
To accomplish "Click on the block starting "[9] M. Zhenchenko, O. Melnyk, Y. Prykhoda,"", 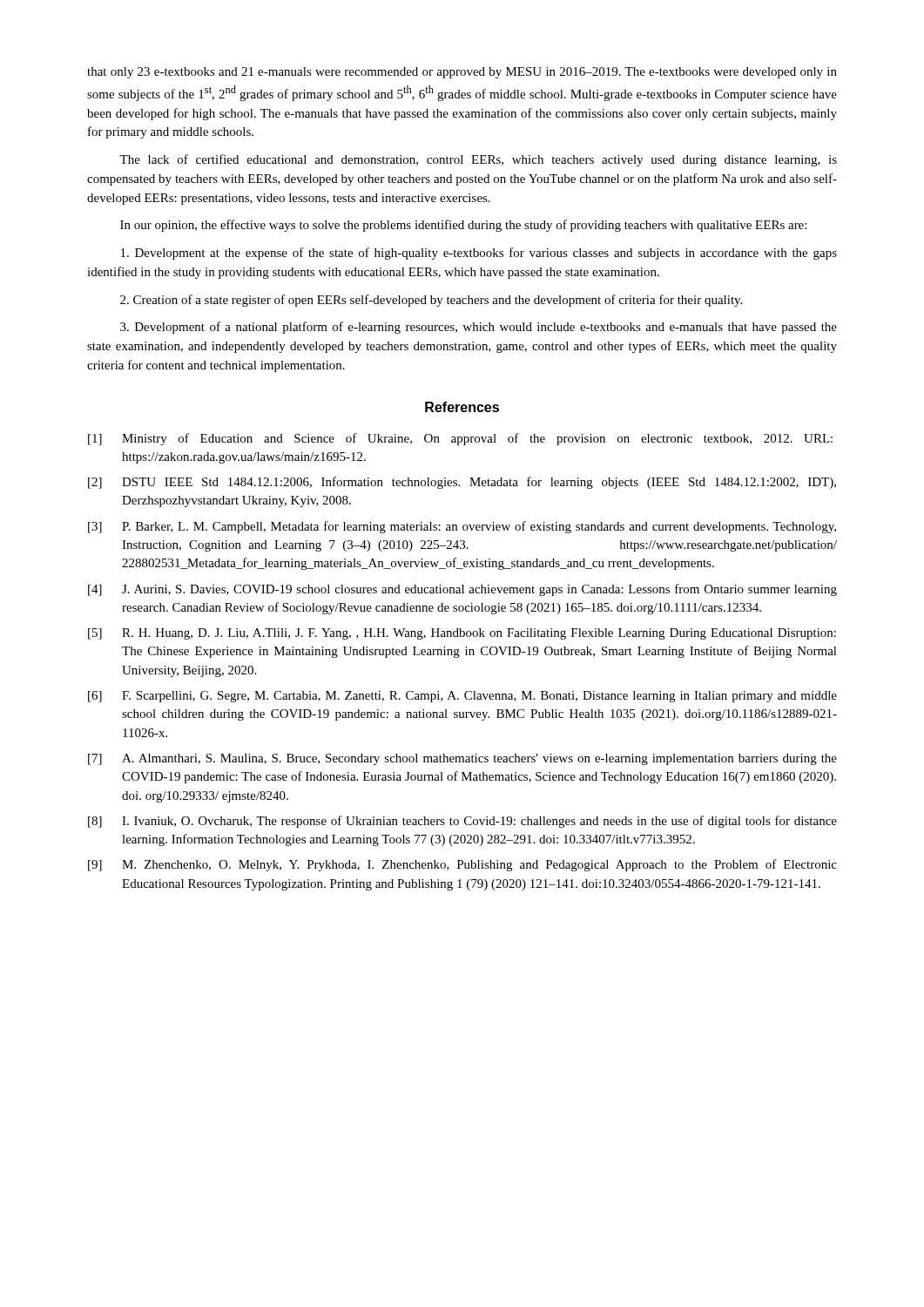I will [462, 875].
